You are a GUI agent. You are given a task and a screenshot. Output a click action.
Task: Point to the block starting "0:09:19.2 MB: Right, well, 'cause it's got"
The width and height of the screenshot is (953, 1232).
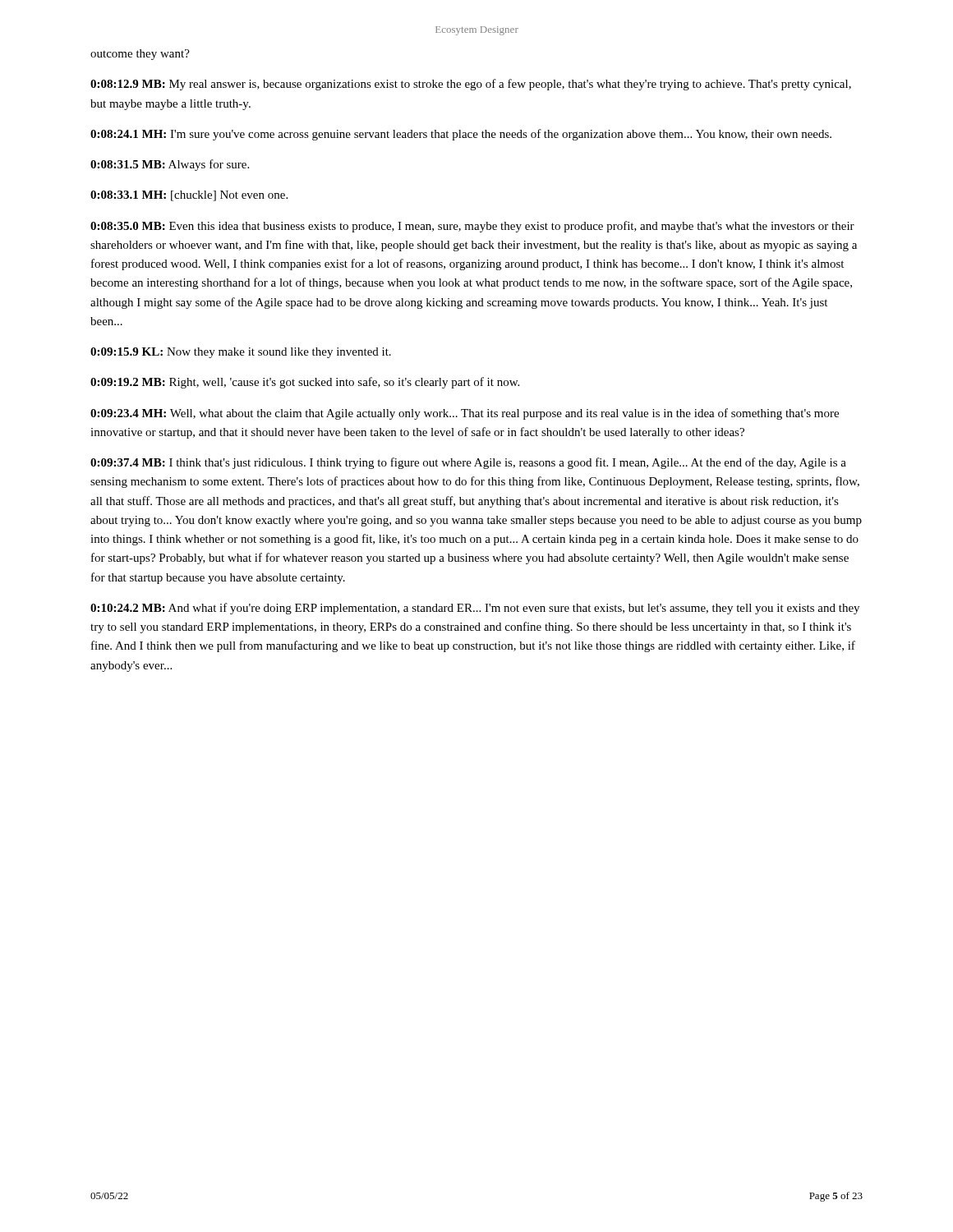coord(305,382)
